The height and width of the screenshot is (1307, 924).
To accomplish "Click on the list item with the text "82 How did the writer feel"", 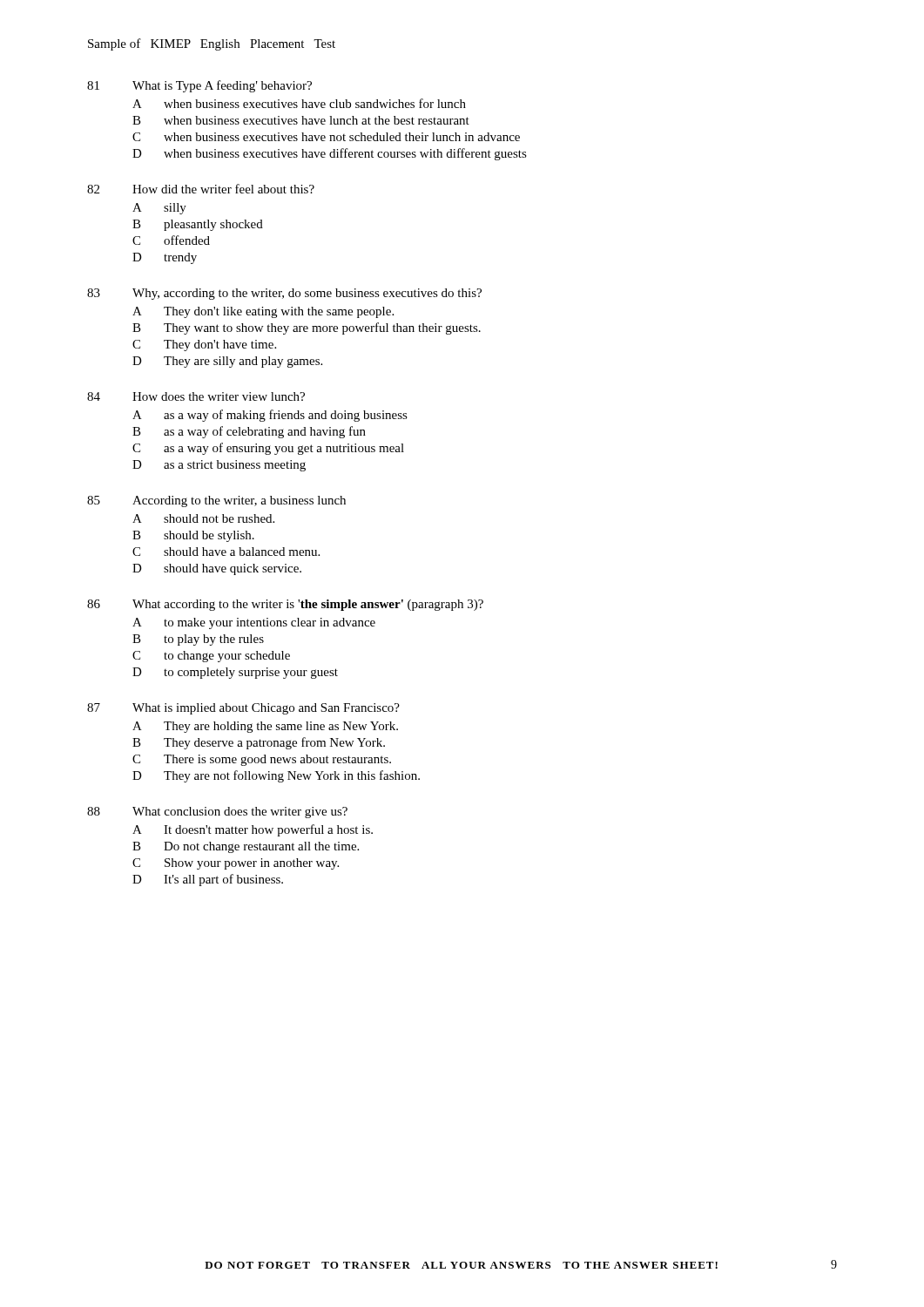I will 201,189.
